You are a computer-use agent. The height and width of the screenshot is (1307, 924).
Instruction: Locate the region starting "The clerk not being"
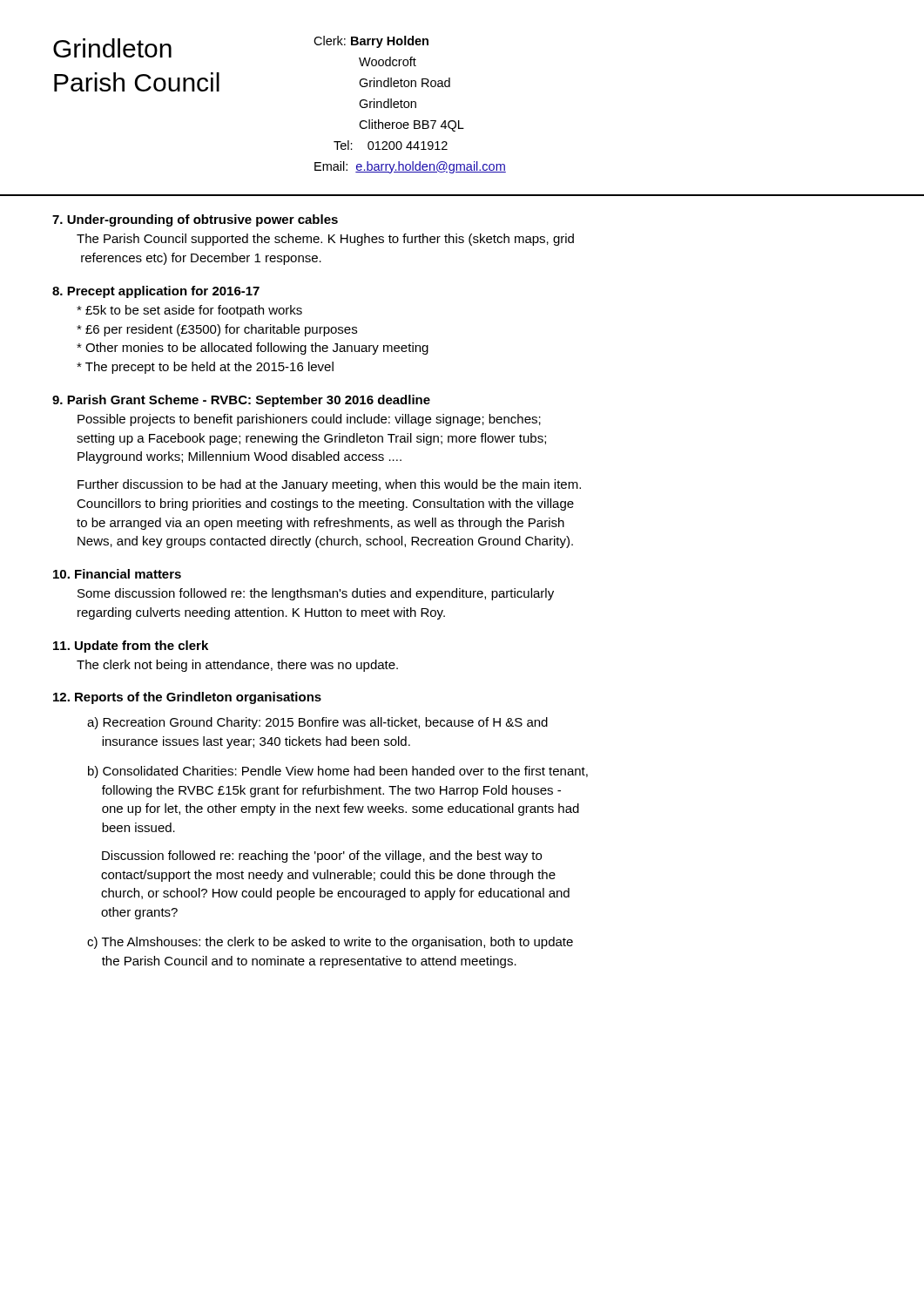(x=238, y=664)
